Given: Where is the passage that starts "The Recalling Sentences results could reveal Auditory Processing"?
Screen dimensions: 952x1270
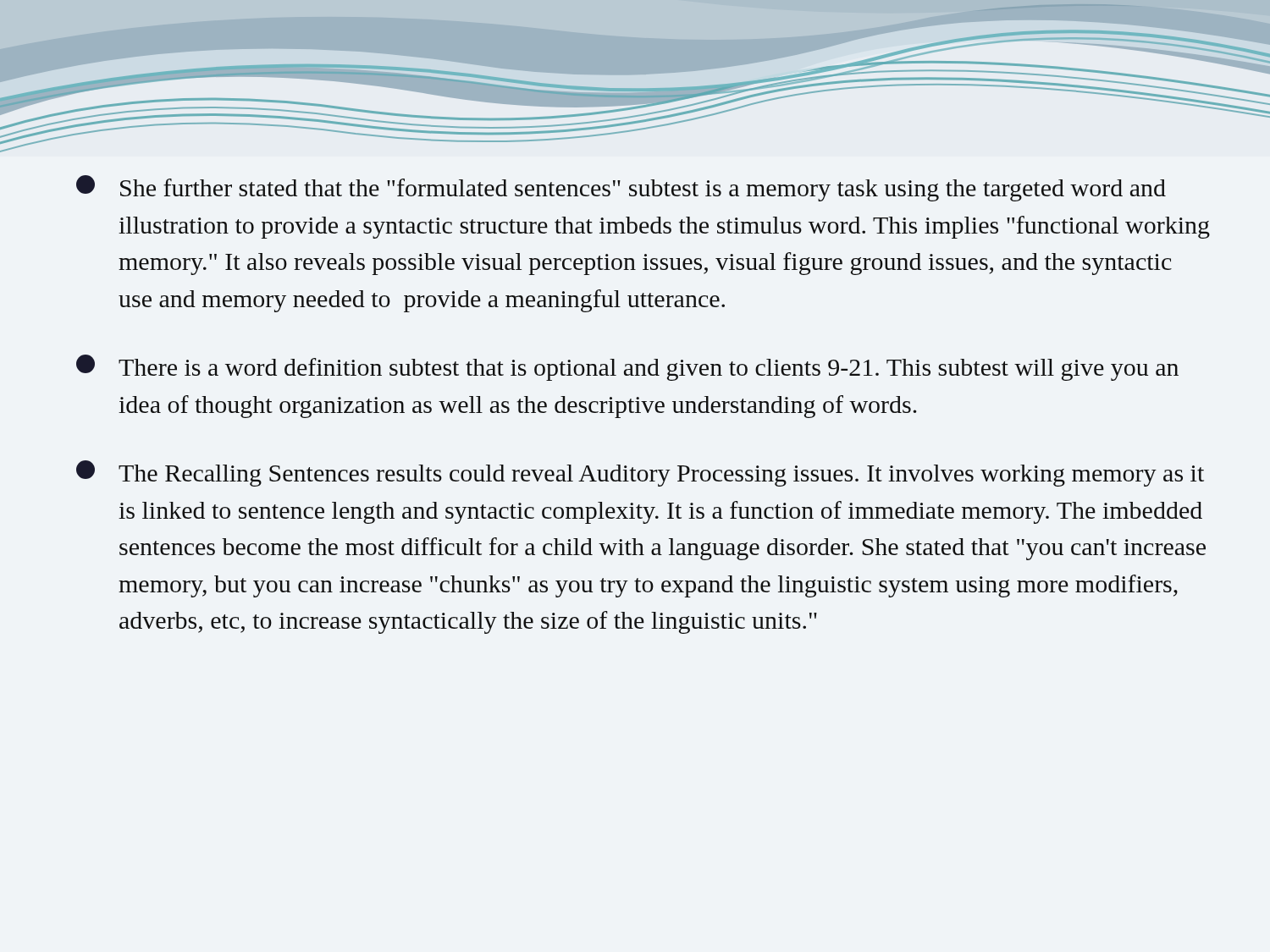Looking at the screenshot, I should 643,546.
